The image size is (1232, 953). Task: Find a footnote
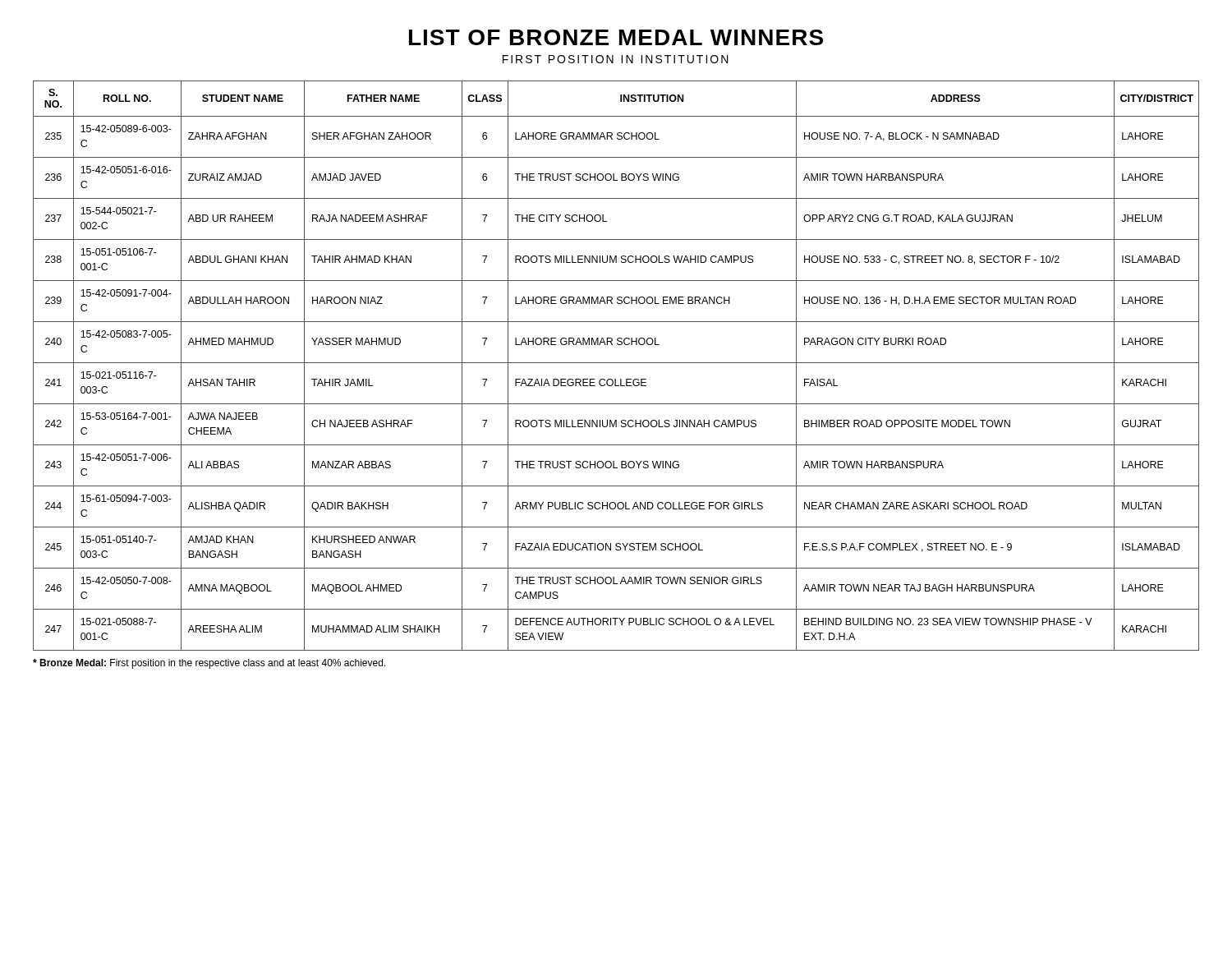click(210, 663)
